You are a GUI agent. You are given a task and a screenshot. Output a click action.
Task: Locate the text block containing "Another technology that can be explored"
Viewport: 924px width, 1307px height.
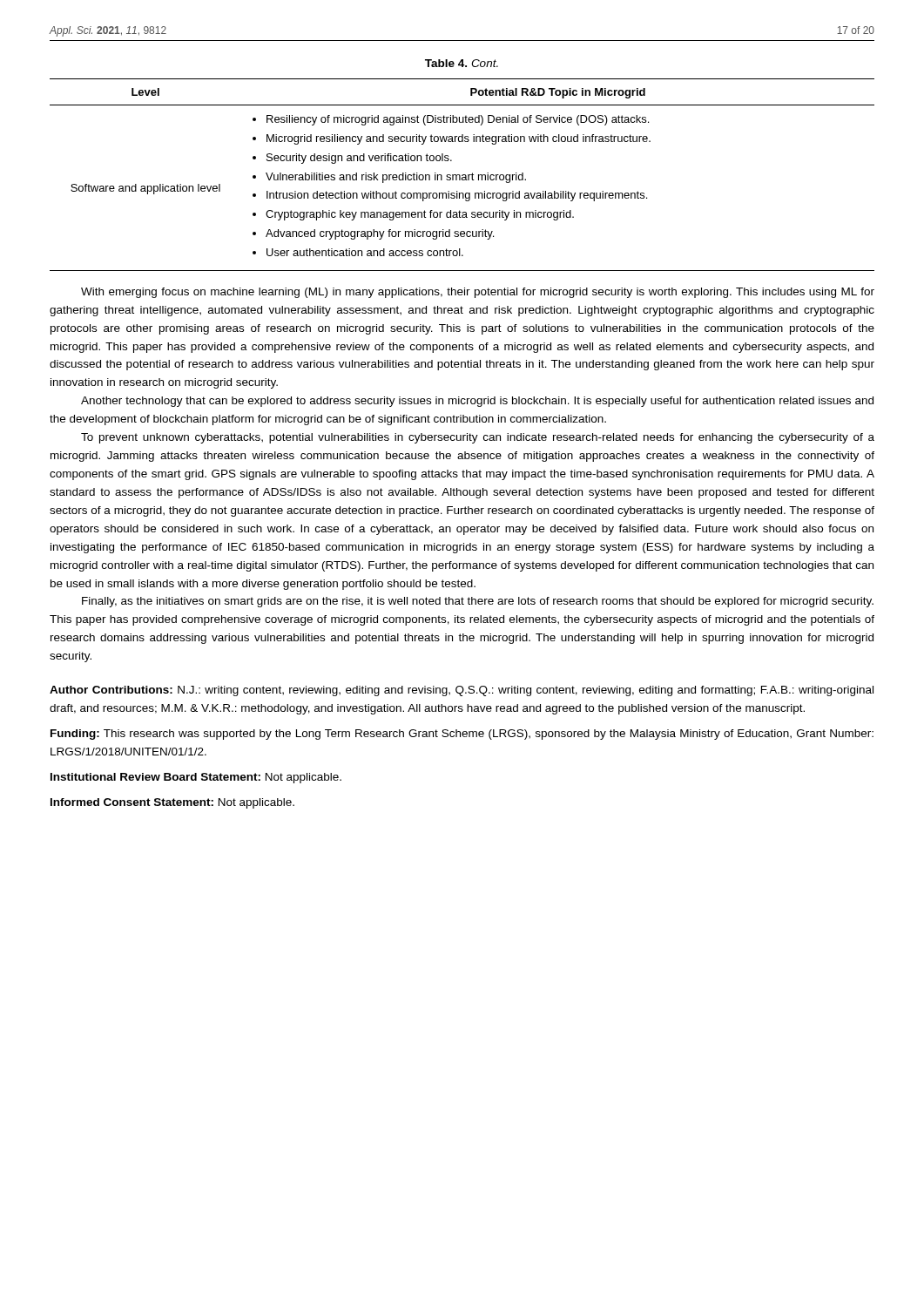click(462, 411)
